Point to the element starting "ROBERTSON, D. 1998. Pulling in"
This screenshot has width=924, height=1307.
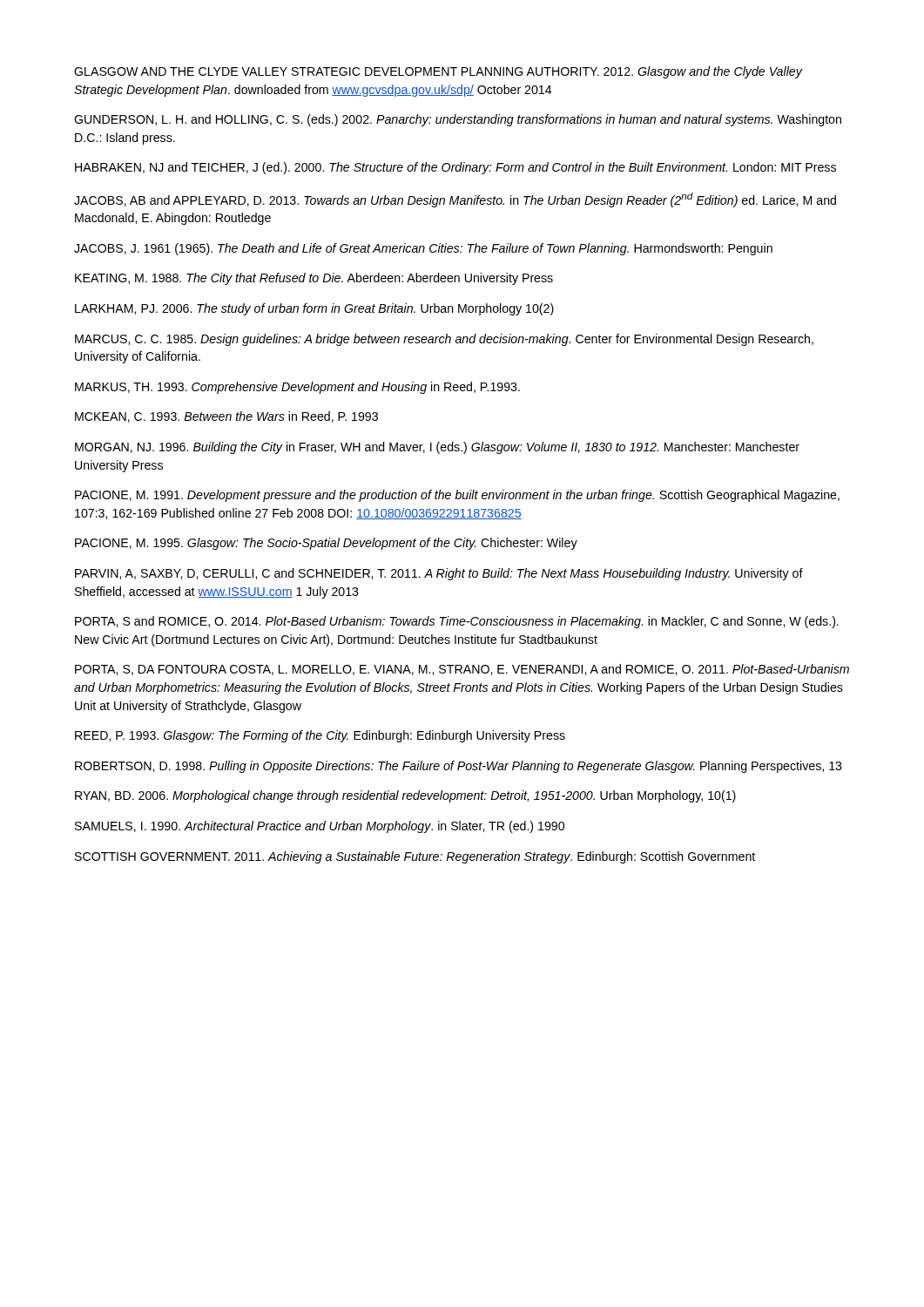pos(458,766)
